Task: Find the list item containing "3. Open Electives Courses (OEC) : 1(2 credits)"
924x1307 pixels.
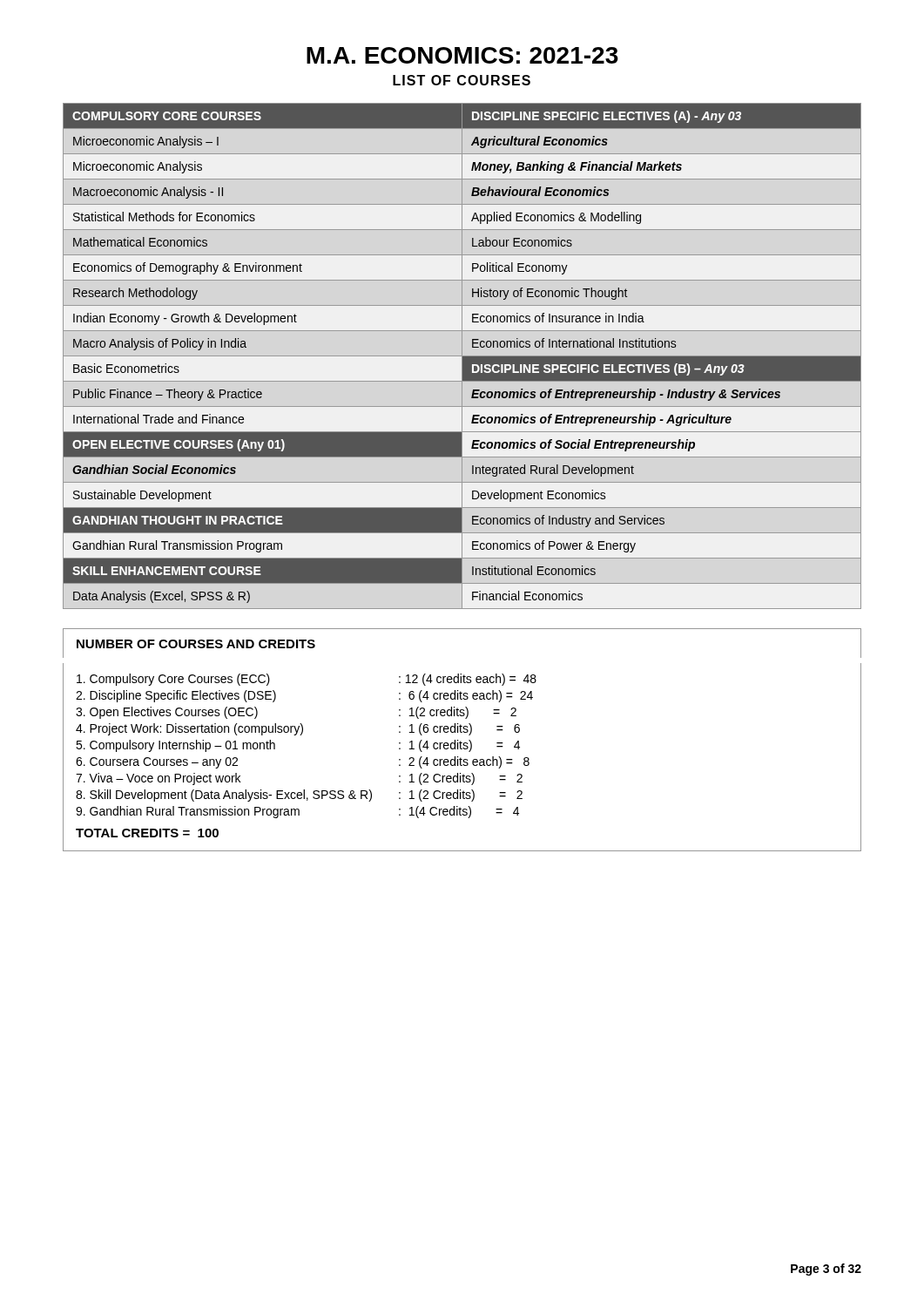Action: [x=296, y=712]
